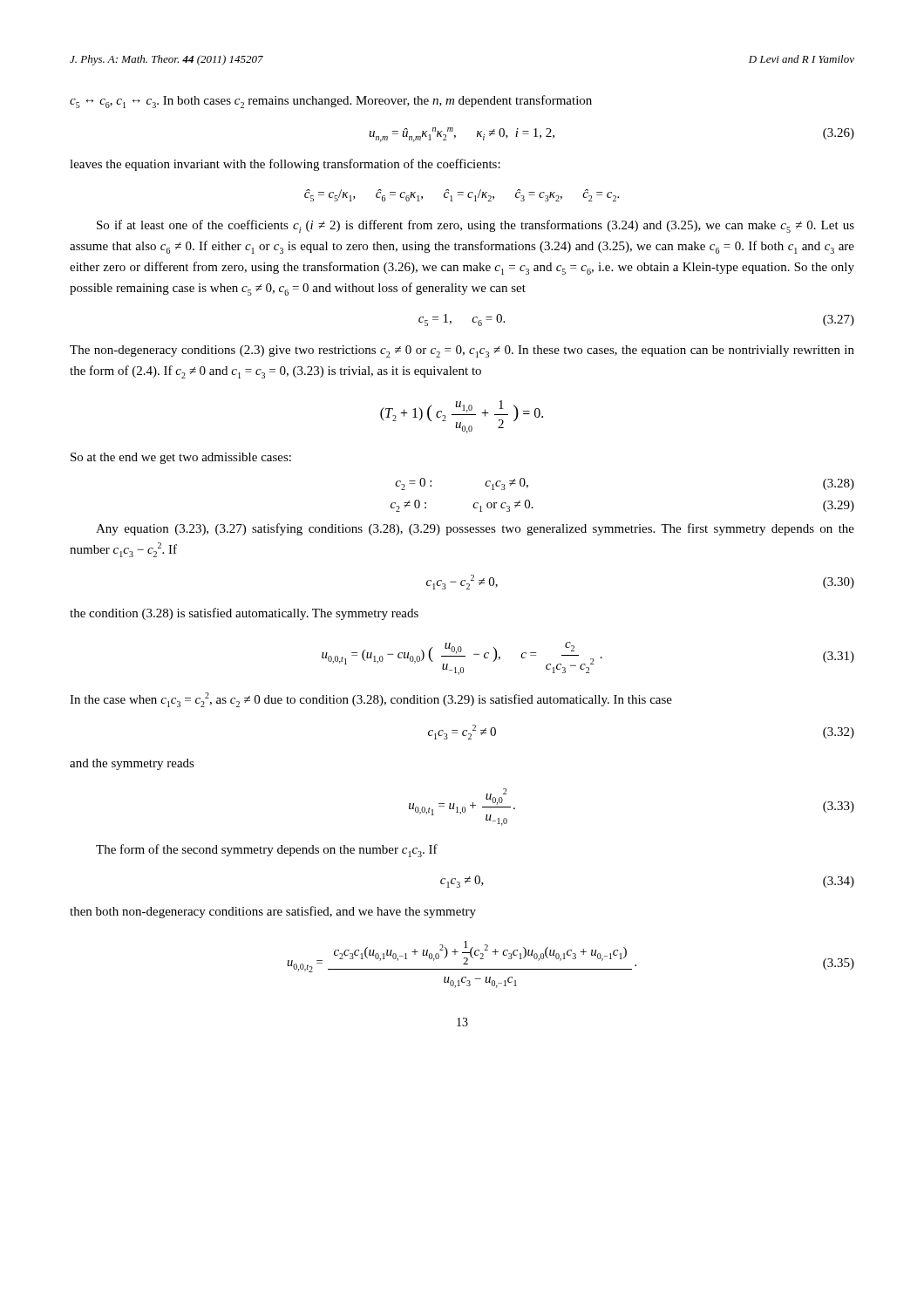Select the text starting "and the symmetry reads"
The image size is (924, 1308).
click(x=132, y=764)
